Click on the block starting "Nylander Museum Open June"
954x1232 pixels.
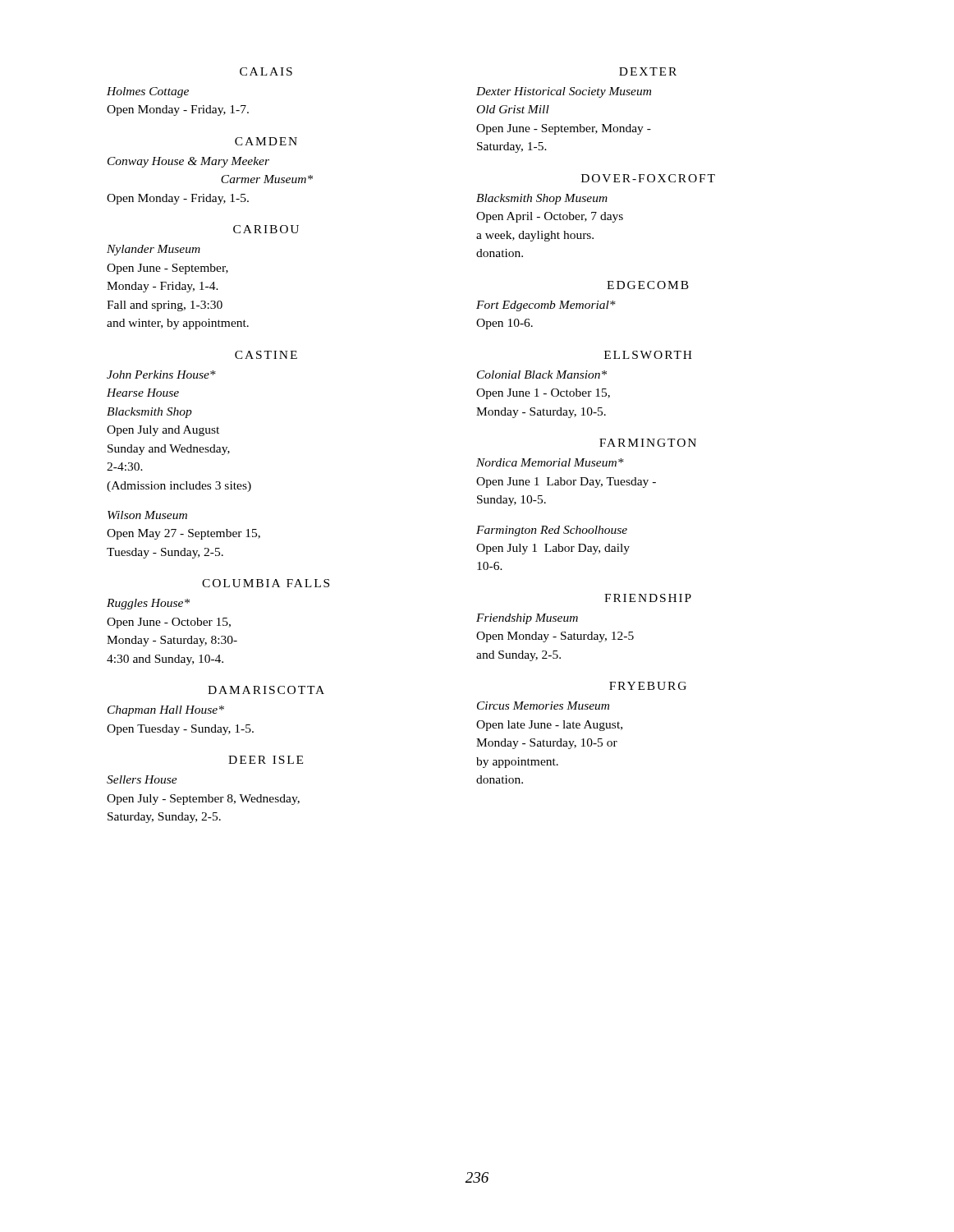pos(154,250)
